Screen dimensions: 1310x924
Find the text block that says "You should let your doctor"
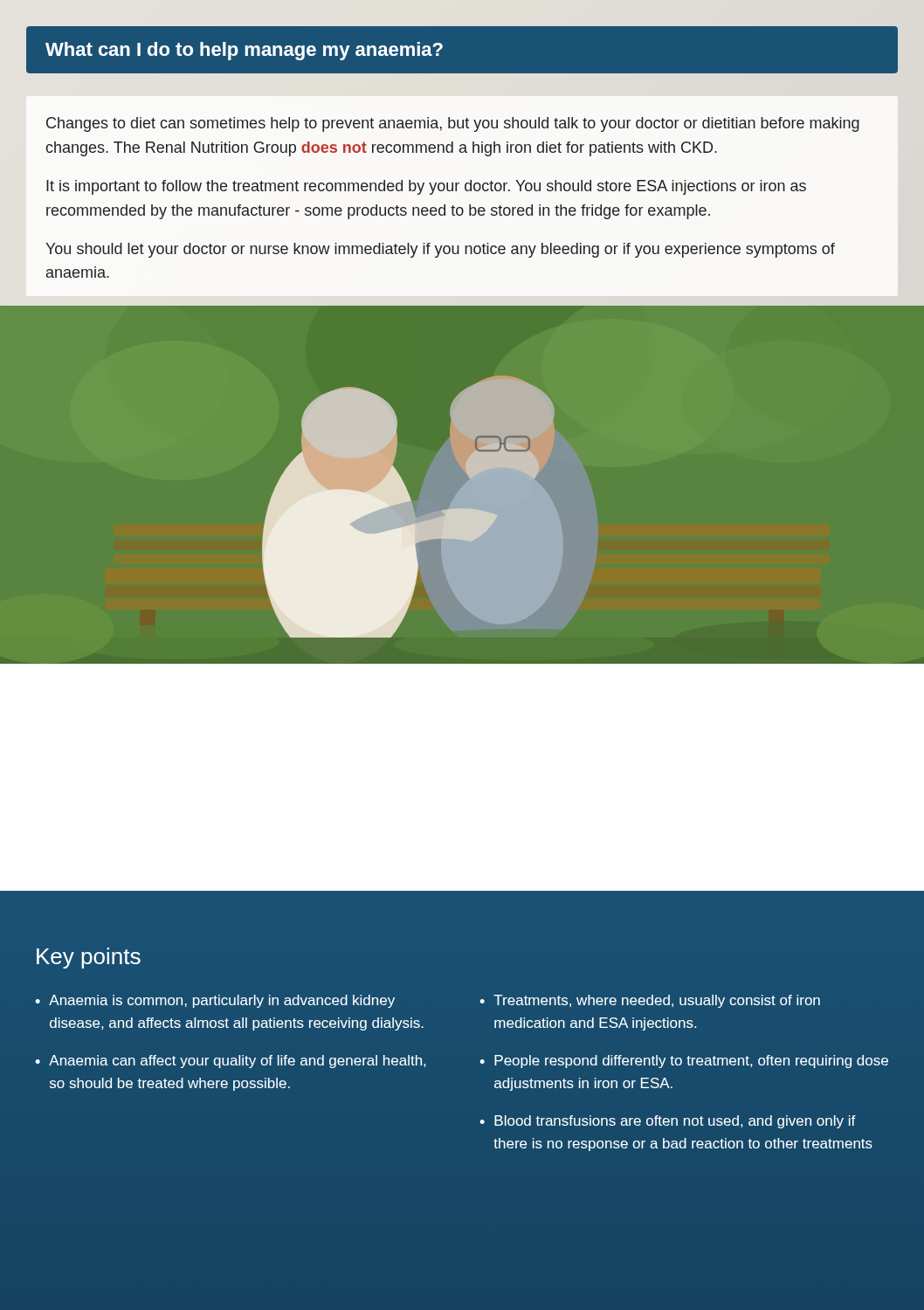point(440,261)
